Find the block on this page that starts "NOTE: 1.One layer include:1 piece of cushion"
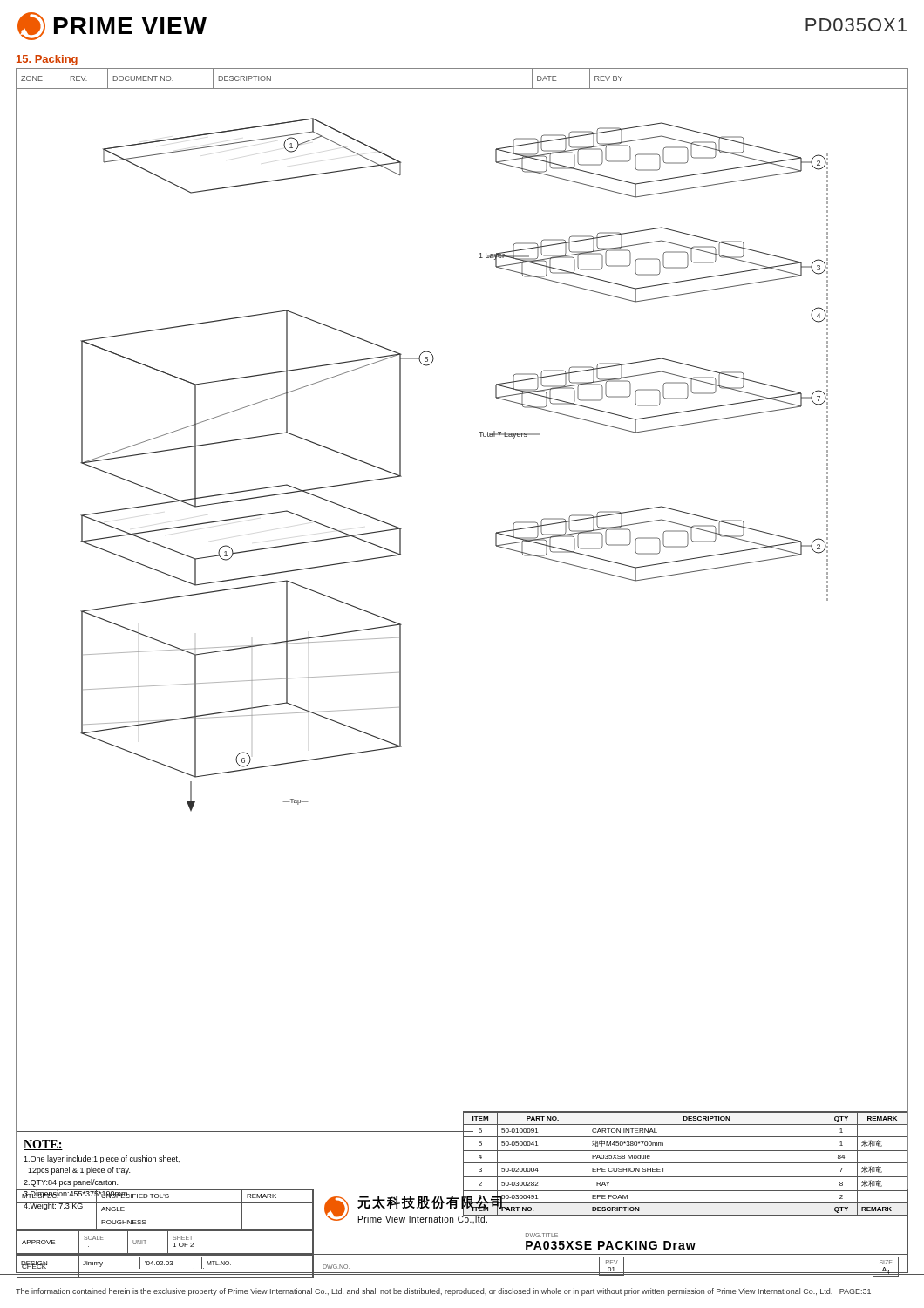The height and width of the screenshot is (1308, 924). pyautogui.click(x=245, y=1172)
